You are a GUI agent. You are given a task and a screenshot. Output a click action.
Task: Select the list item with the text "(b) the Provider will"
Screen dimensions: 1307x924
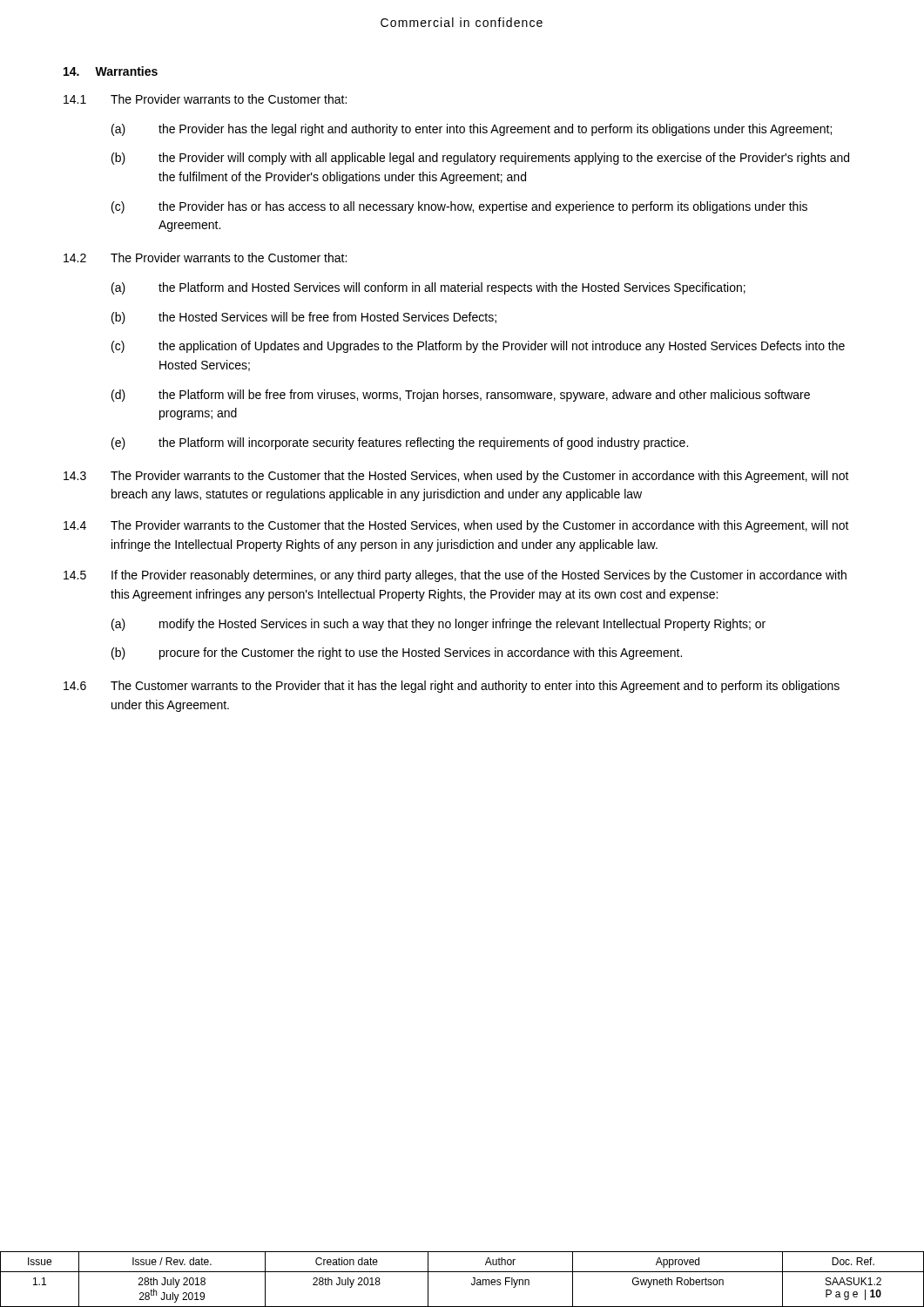pos(486,168)
